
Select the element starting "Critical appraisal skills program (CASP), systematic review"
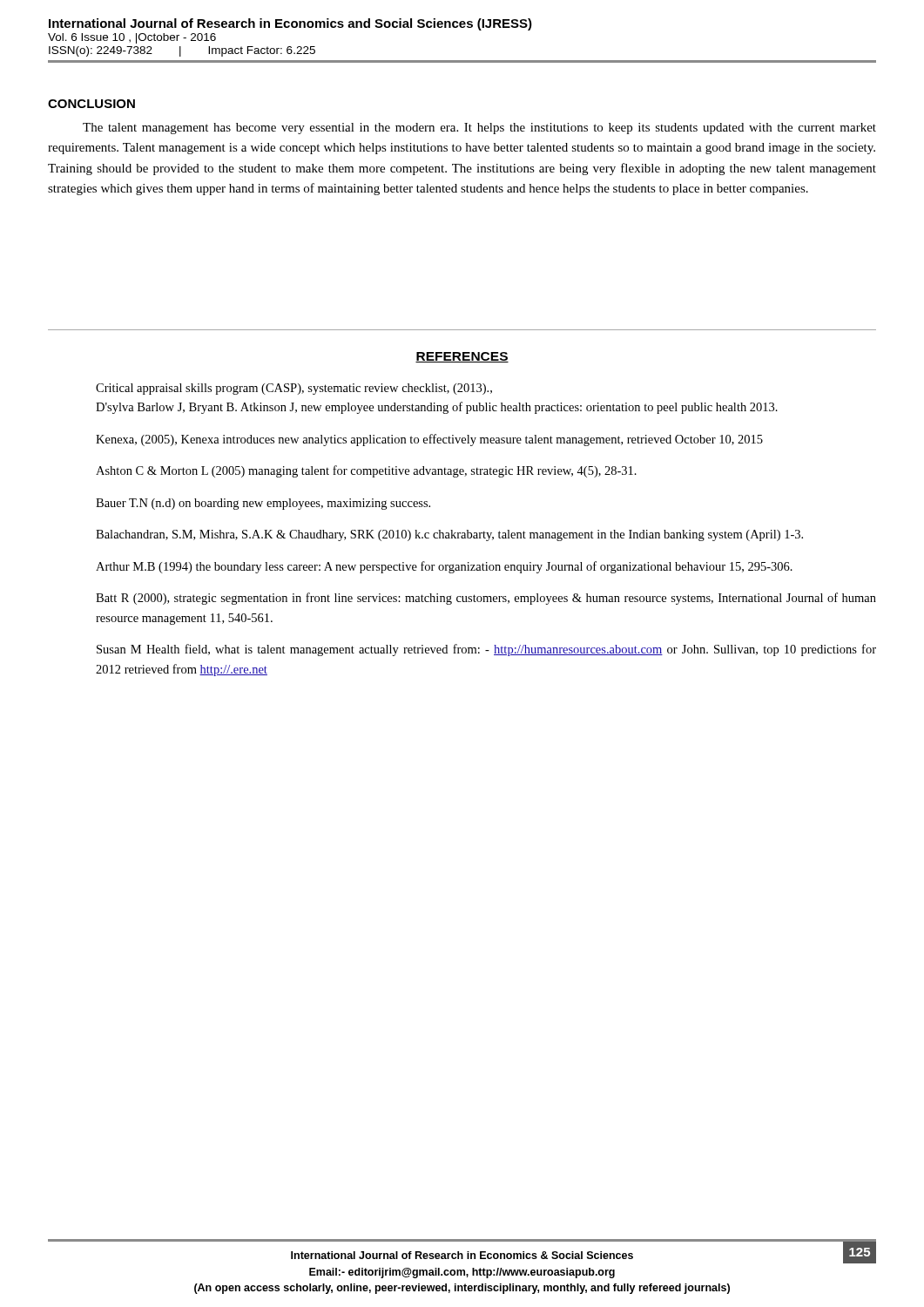(x=437, y=398)
